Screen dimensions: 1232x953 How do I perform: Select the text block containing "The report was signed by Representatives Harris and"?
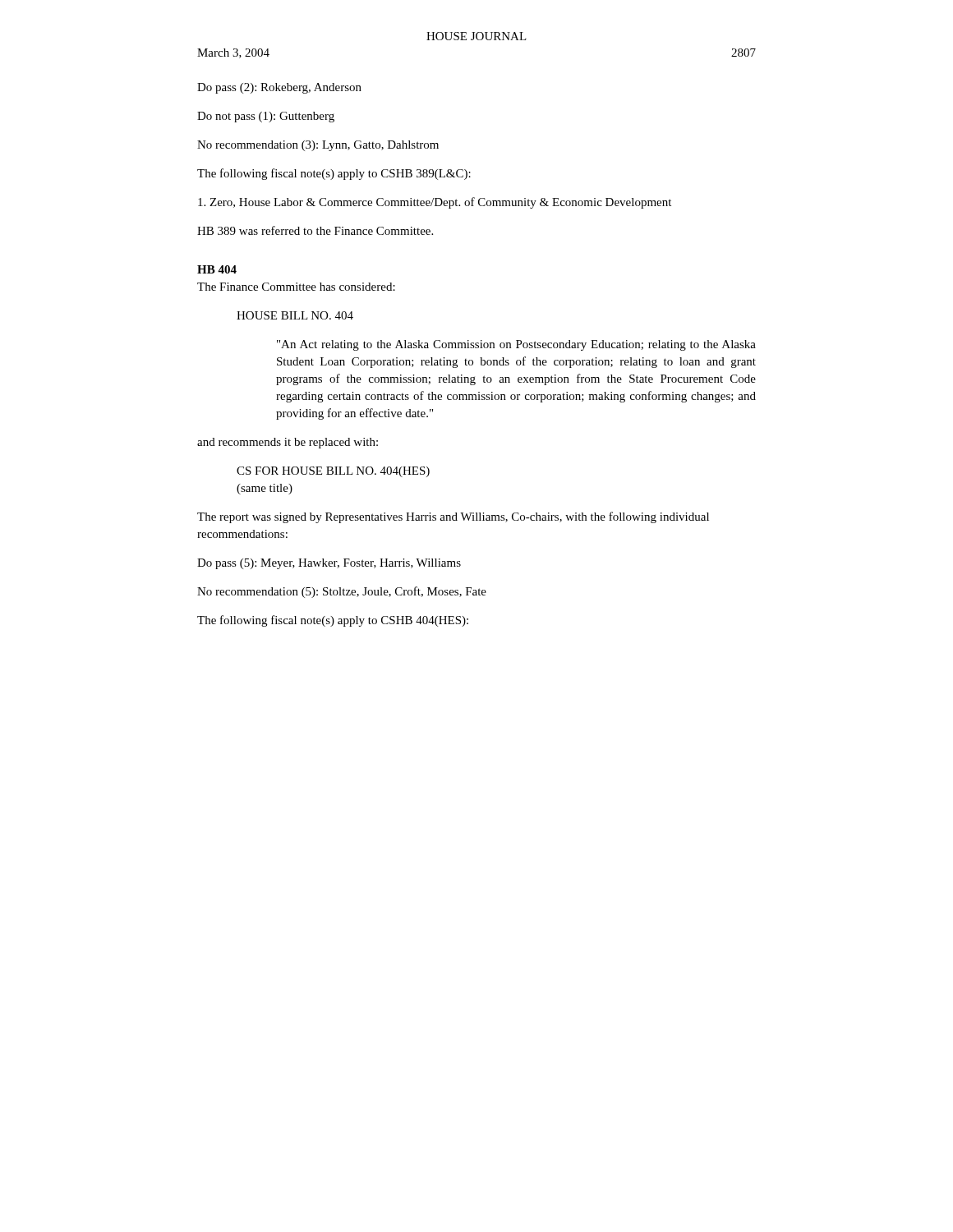[x=453, y=525]
